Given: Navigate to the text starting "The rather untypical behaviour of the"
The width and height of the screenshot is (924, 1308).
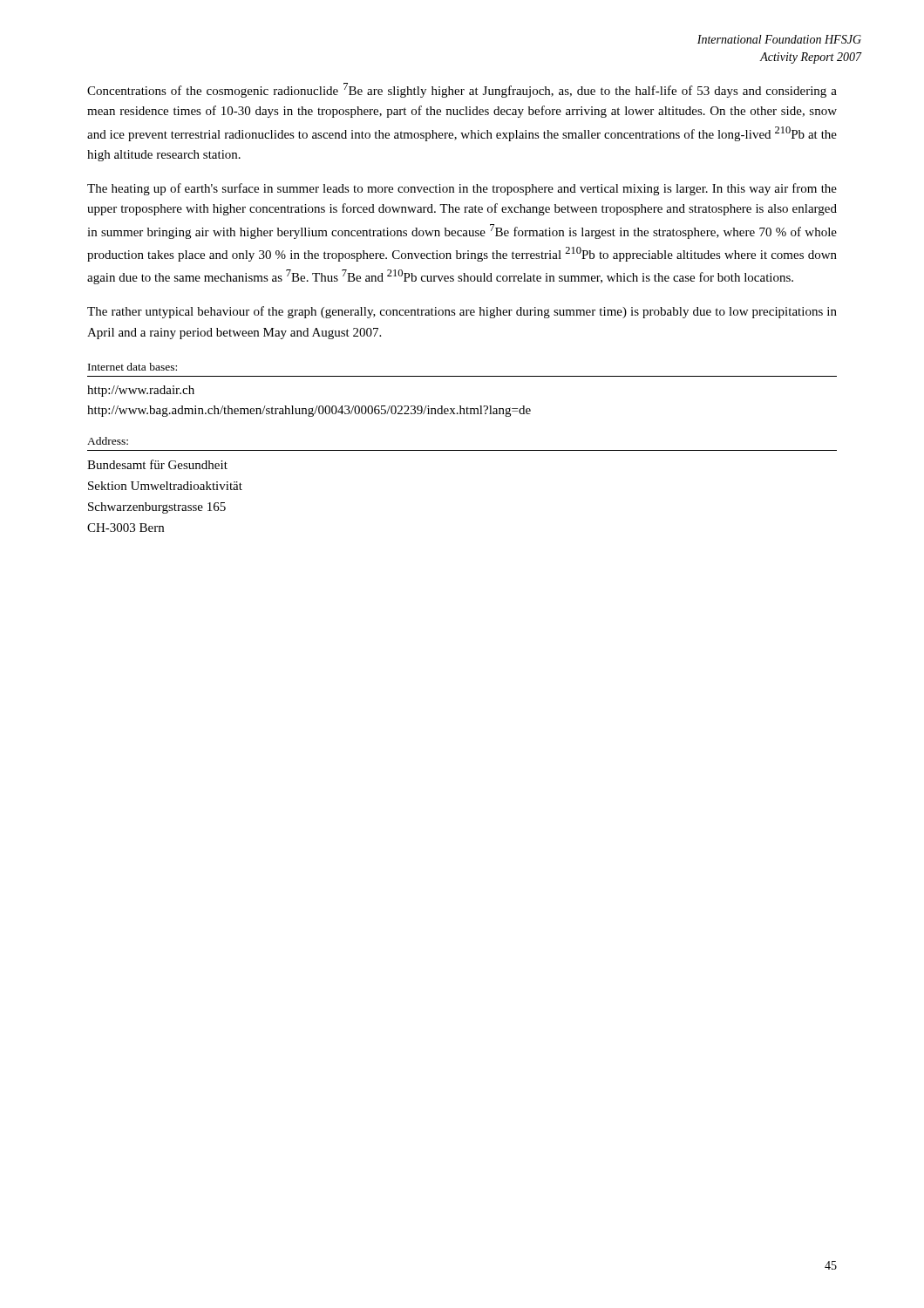Looking at the screenshot, I should pos(462,322).
